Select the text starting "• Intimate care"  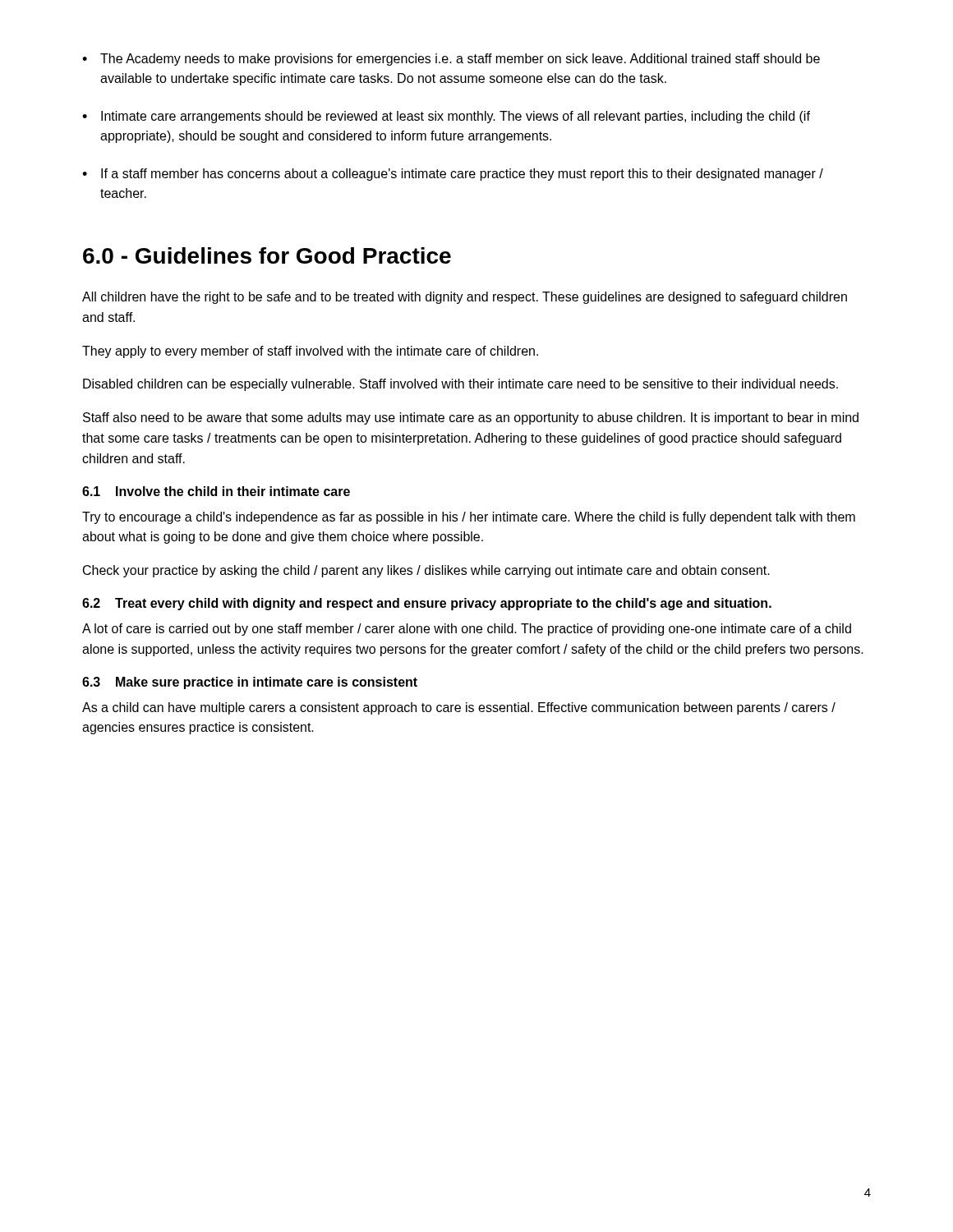(x=476, y=127)
